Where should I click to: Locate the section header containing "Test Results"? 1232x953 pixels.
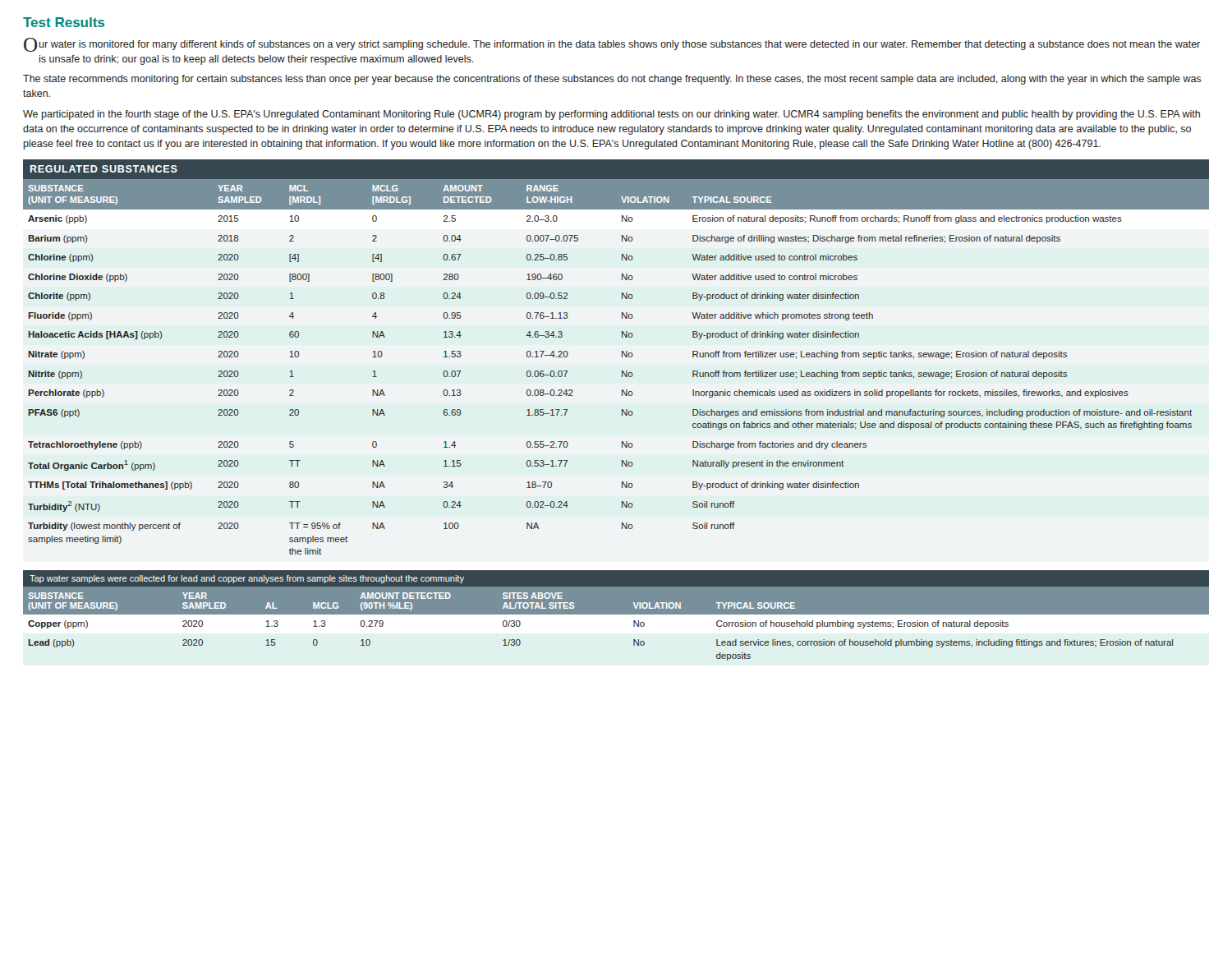(x=64, y=22)
